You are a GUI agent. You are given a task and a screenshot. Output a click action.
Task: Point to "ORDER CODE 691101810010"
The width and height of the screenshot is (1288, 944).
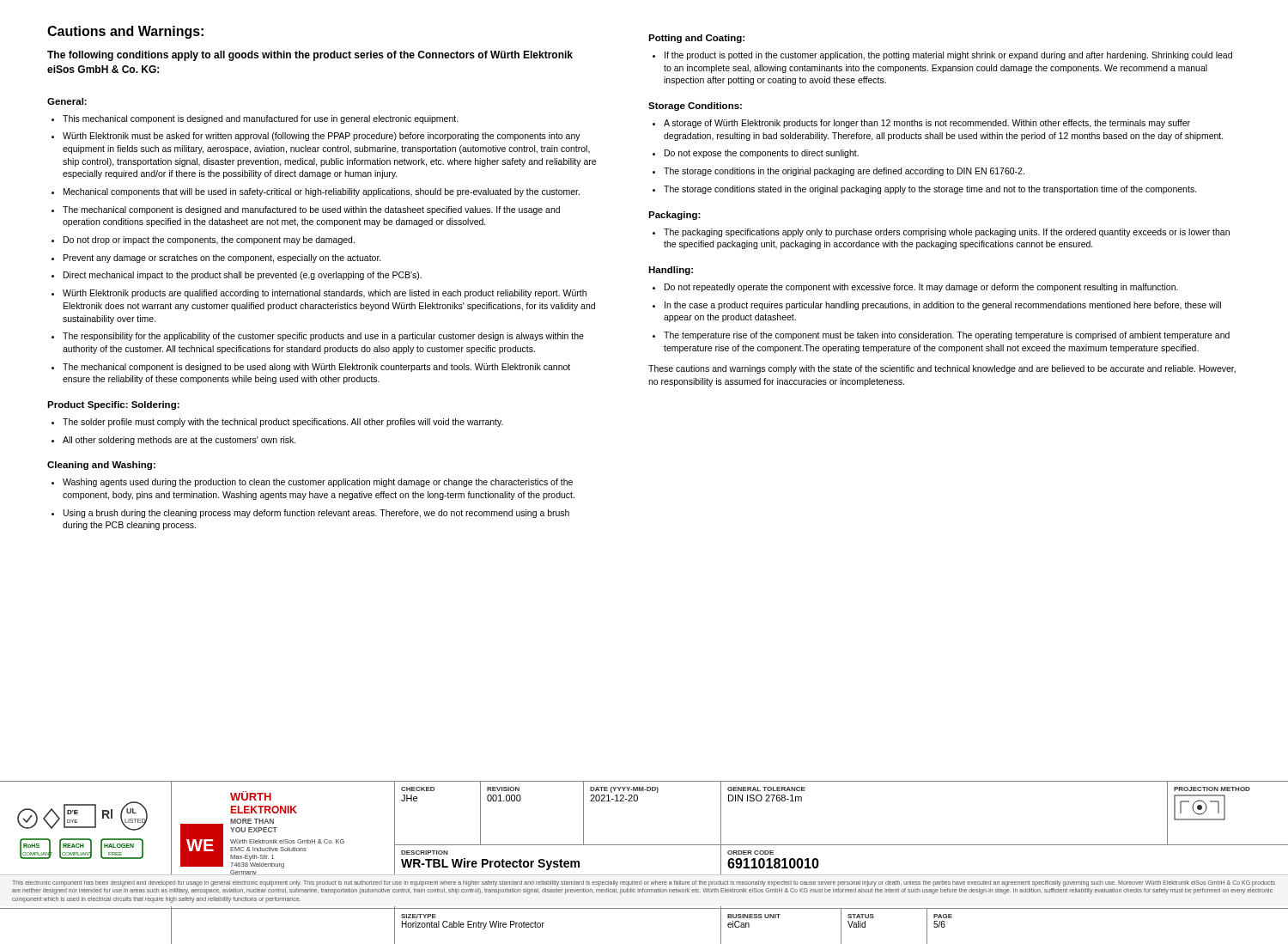(x=750, y=853)
